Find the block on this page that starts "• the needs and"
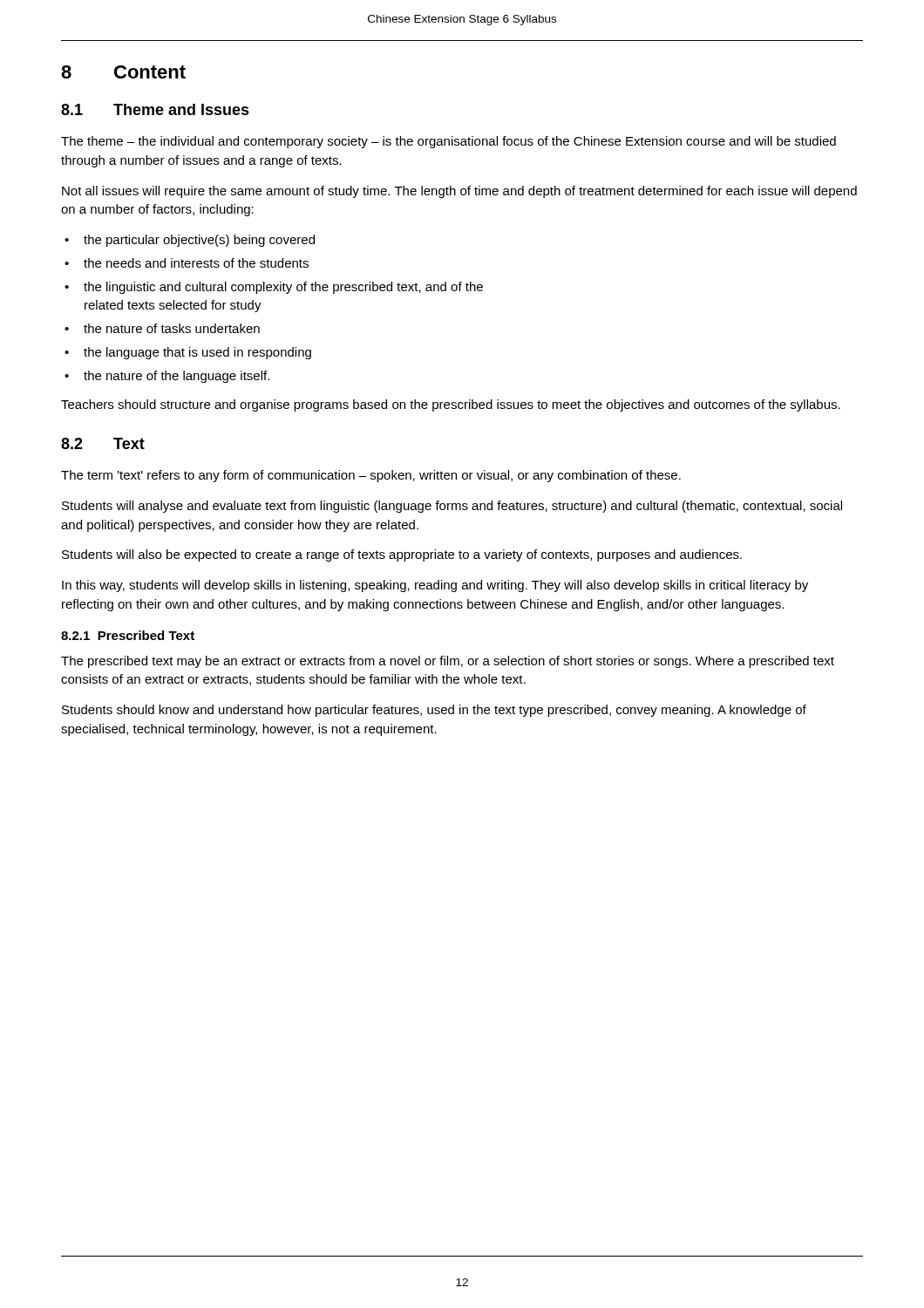This screenshot has height=1308, width=924. [187, 263]
